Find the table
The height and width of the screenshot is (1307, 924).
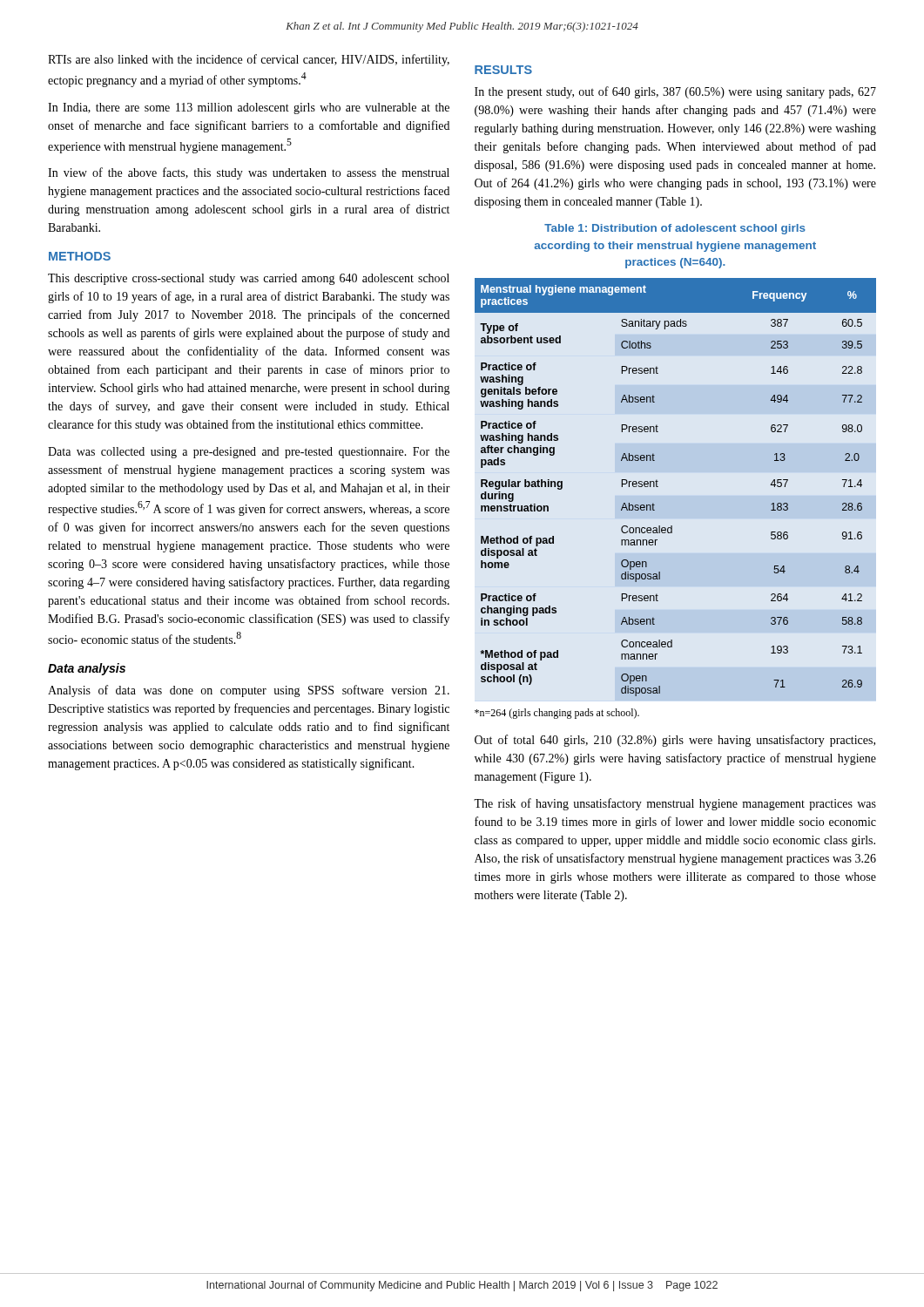coord(675,489)
